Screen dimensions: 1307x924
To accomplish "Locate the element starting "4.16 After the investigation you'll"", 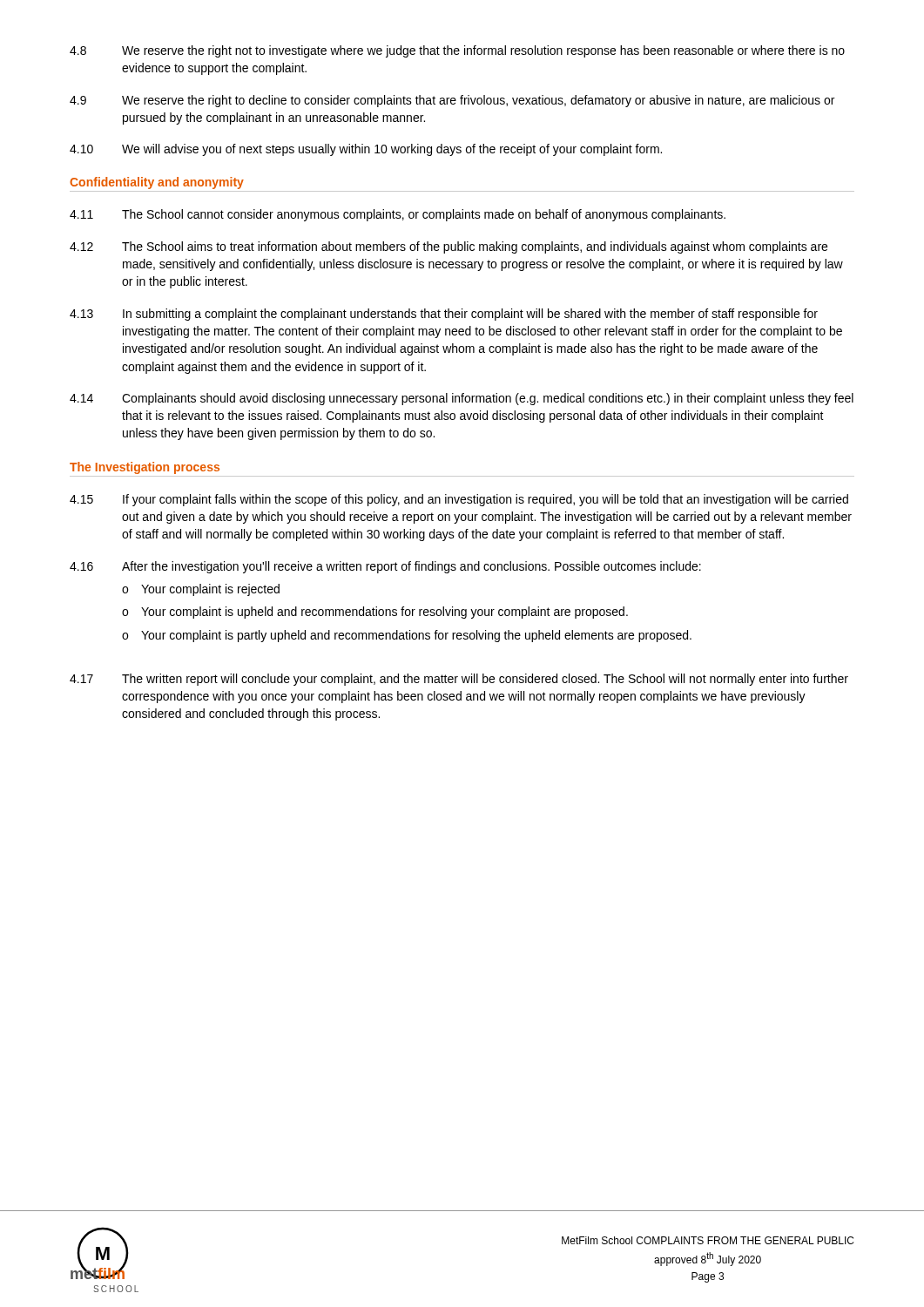I will pyautogui.click(x=462, y=607).
